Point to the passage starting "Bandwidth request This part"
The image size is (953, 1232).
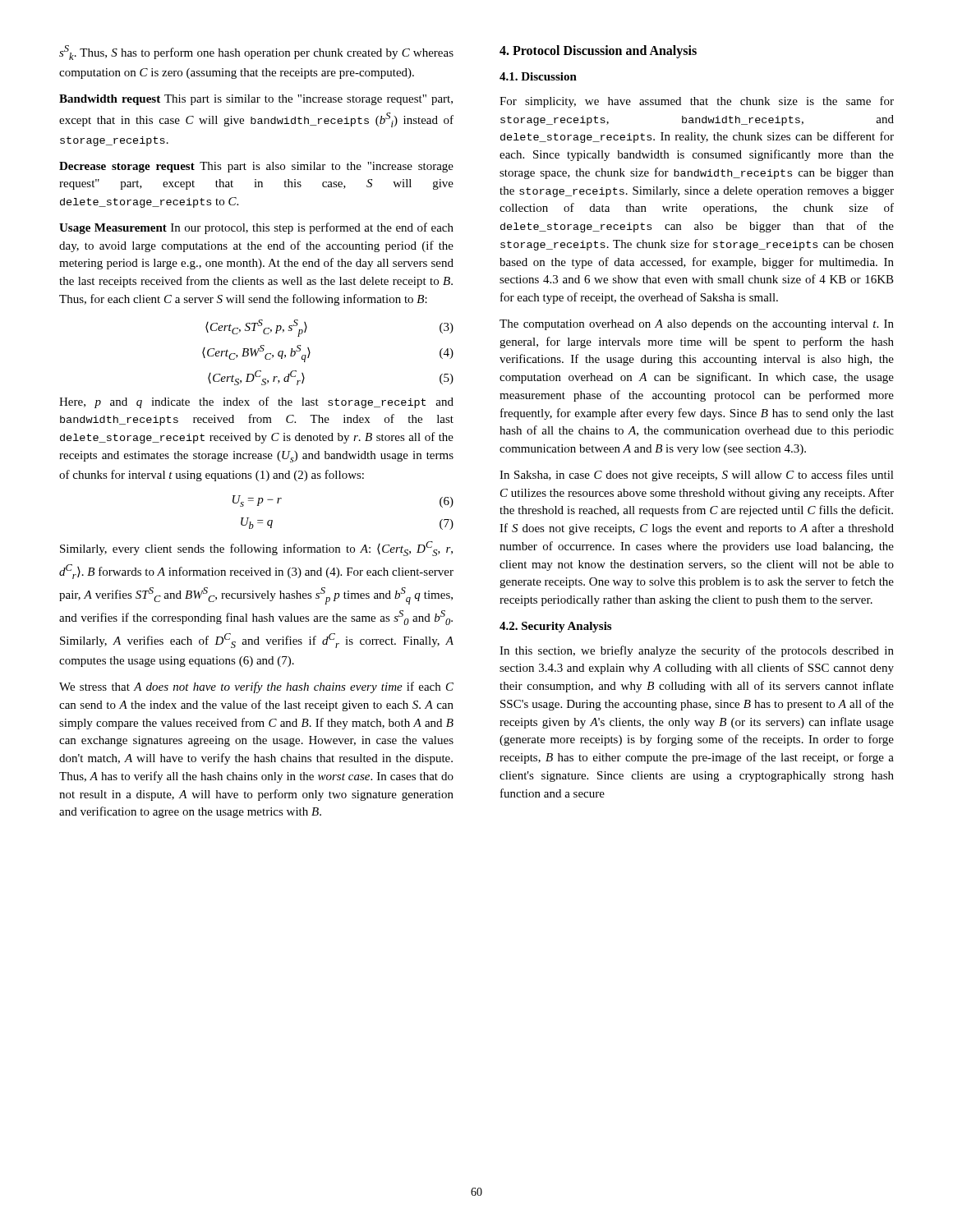click(256, 120)
